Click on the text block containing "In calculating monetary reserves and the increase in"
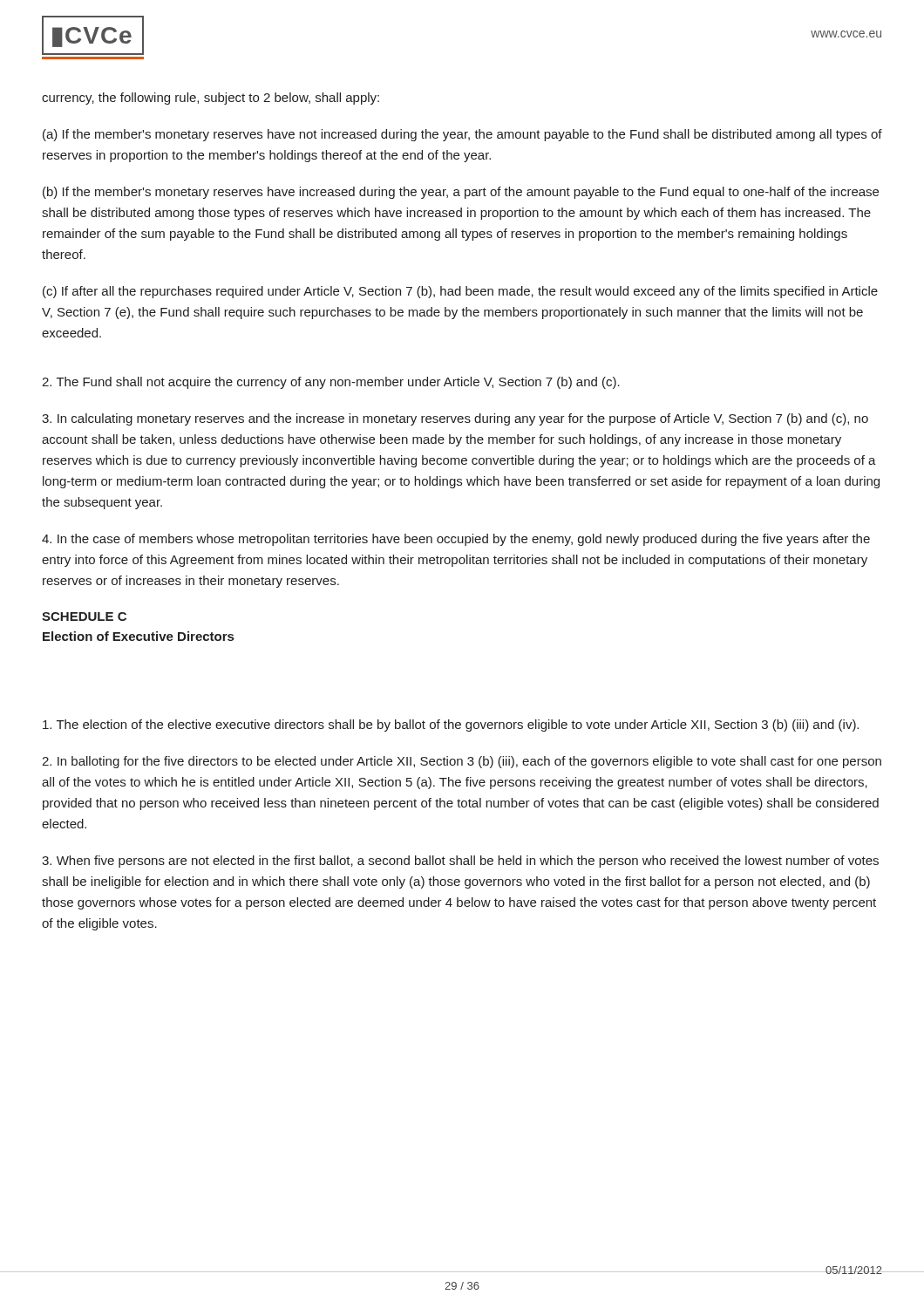This screenshot has width=924, height=1308. coord(461,460)
